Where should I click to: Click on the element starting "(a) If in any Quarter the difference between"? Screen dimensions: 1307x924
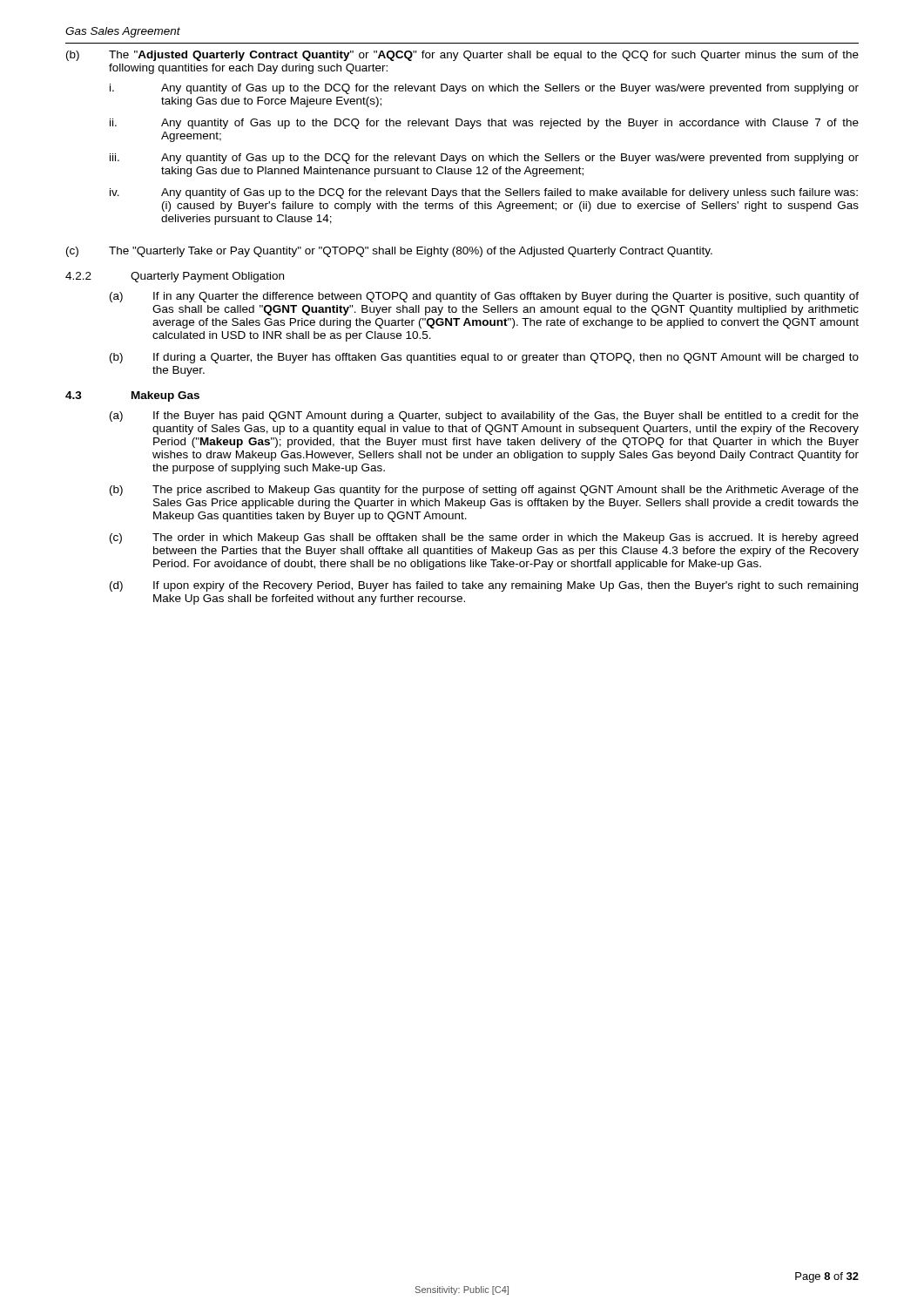[x=484, y=315]
